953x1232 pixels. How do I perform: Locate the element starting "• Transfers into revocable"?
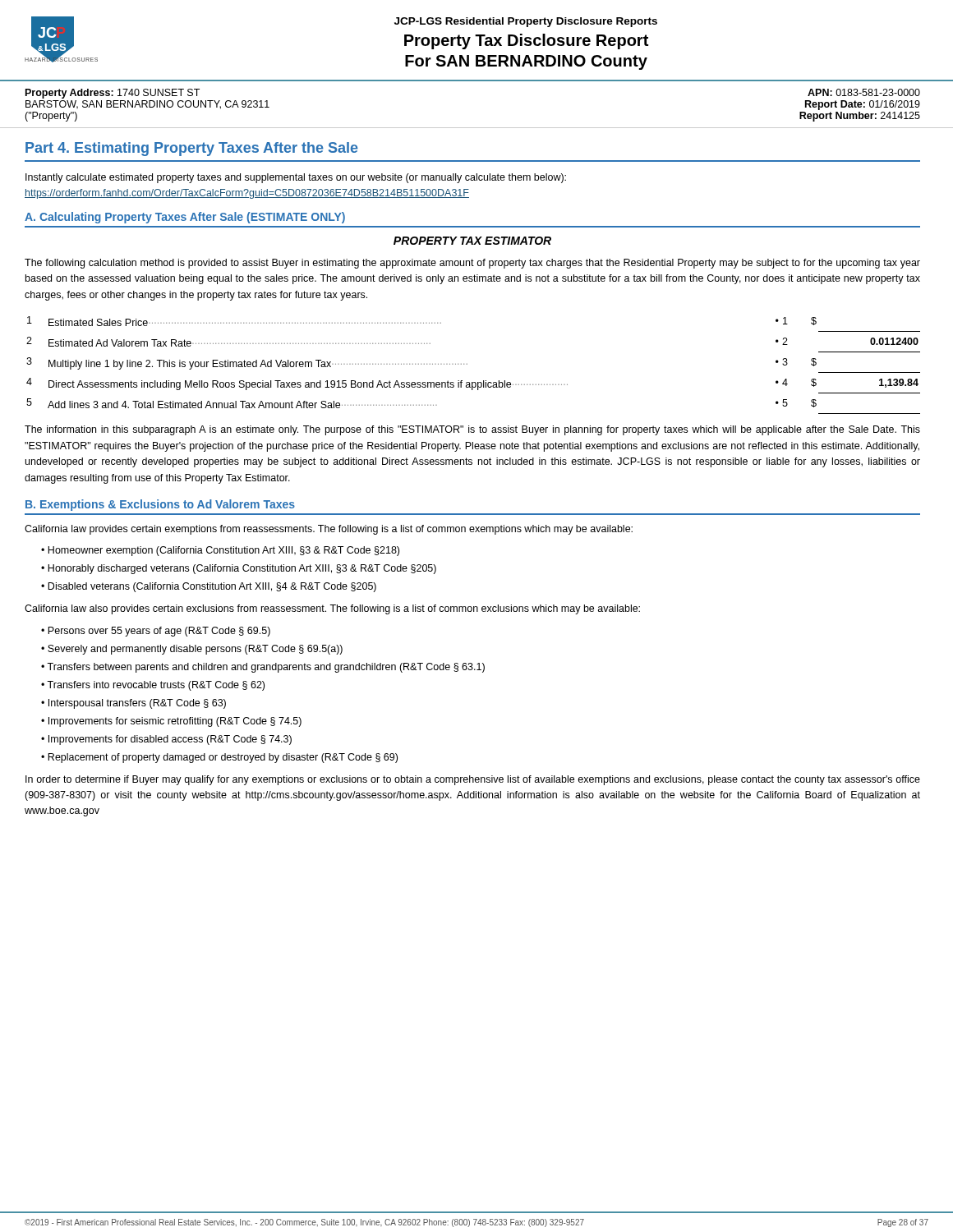pyautogui.click(x=153, y=685)
